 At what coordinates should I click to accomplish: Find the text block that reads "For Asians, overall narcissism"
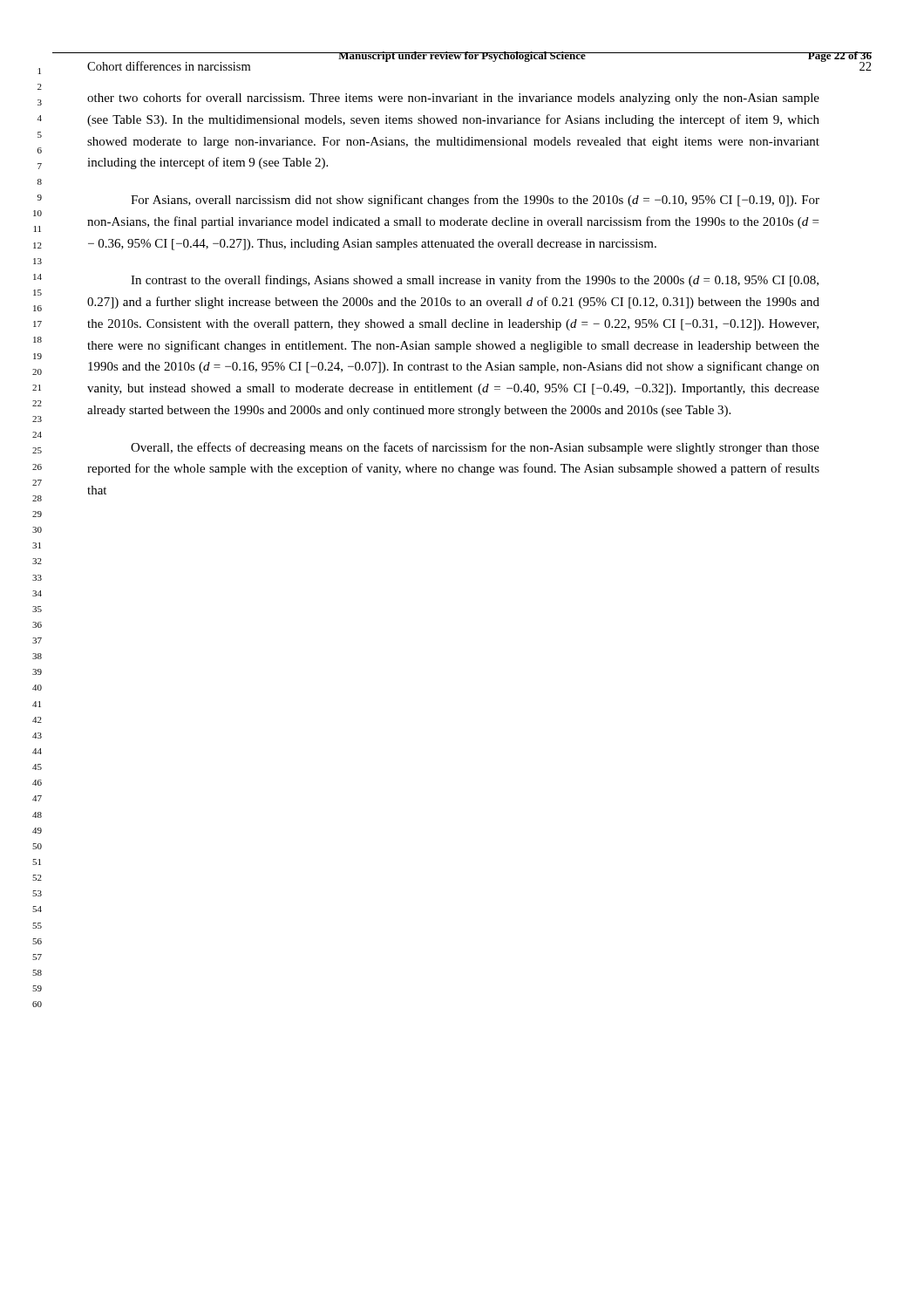click(x=453, y=222)
